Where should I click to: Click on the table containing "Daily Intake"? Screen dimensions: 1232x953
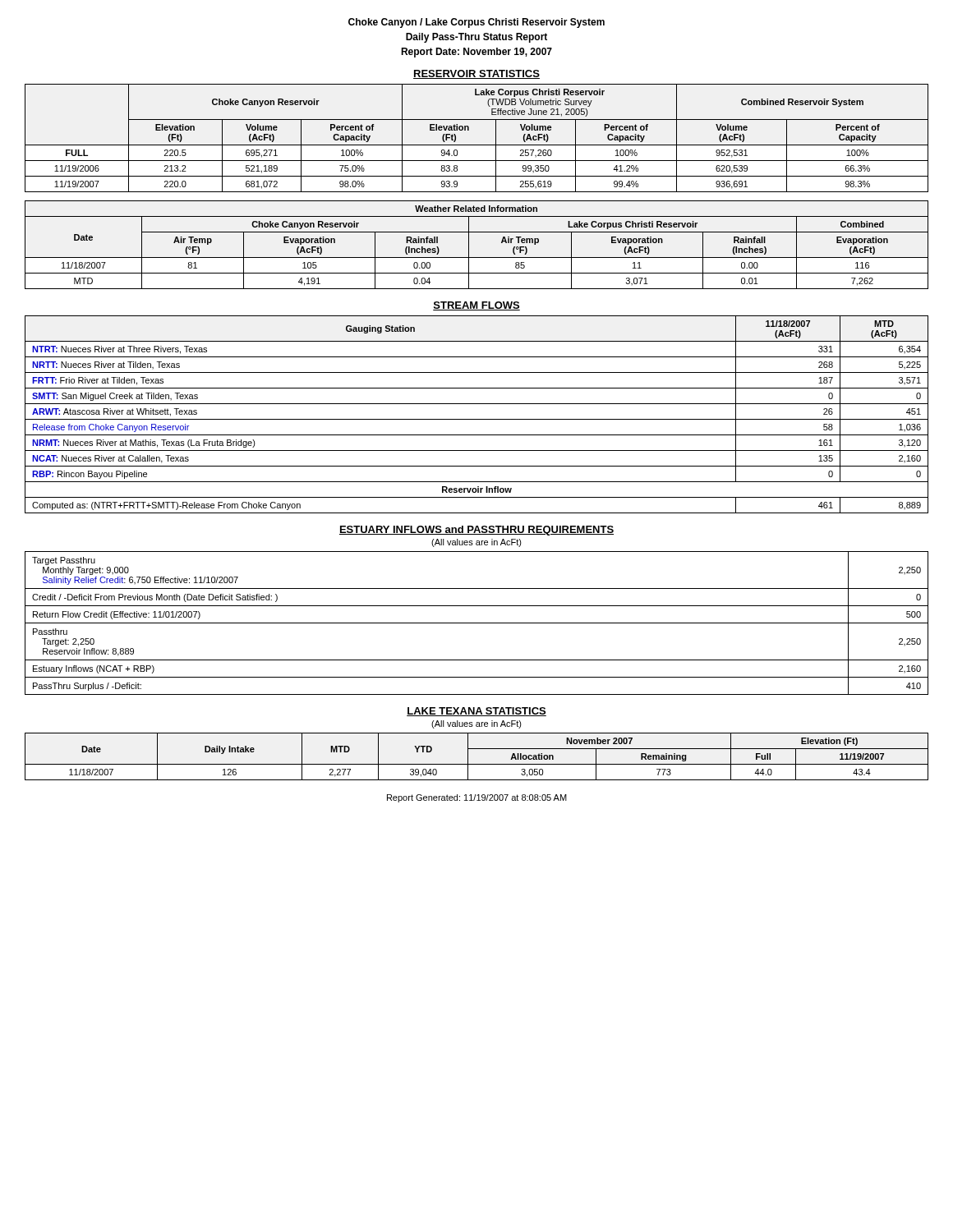[476, 756]
